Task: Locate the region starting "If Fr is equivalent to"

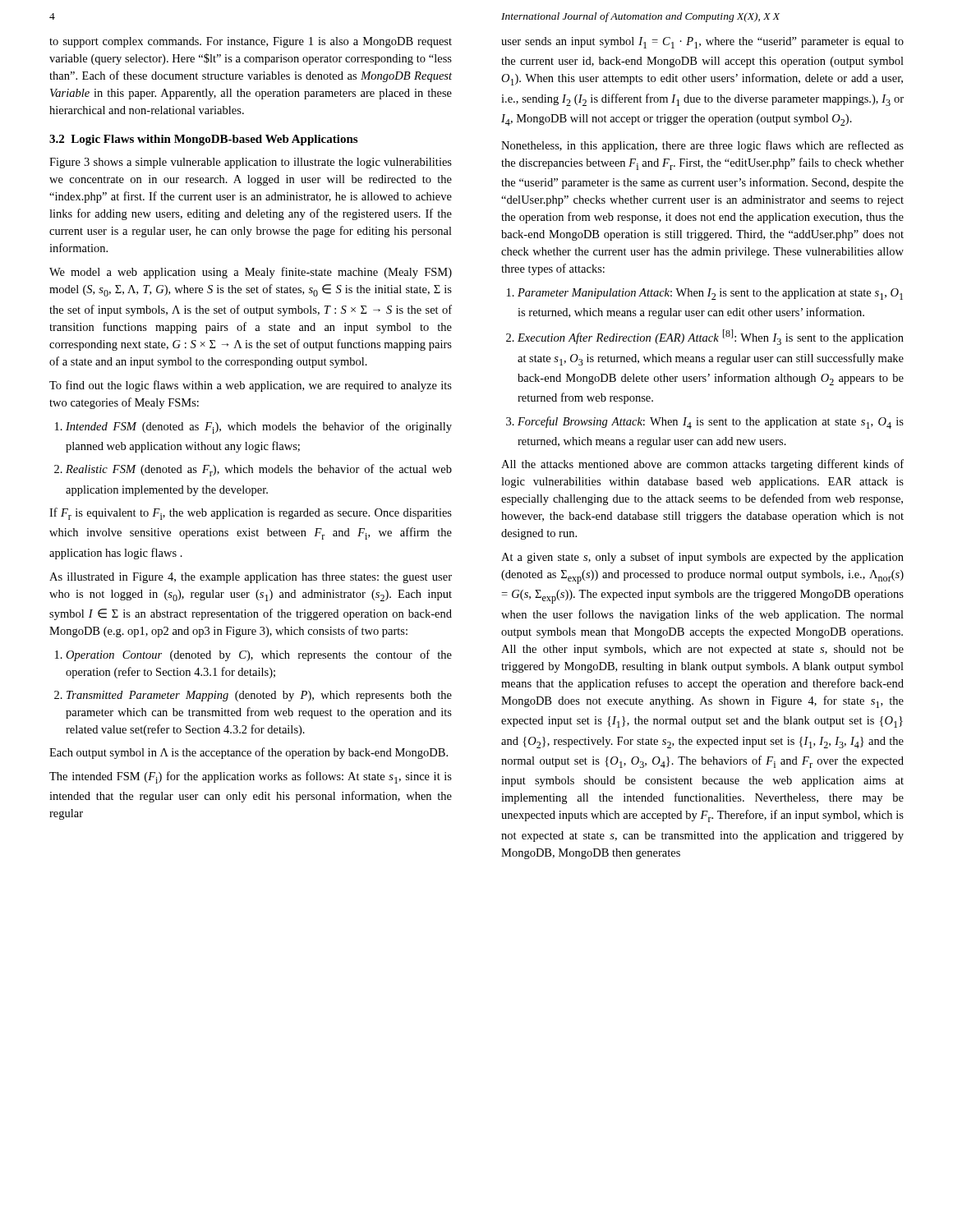Action: pyautogui.click(x=251, y=533)
